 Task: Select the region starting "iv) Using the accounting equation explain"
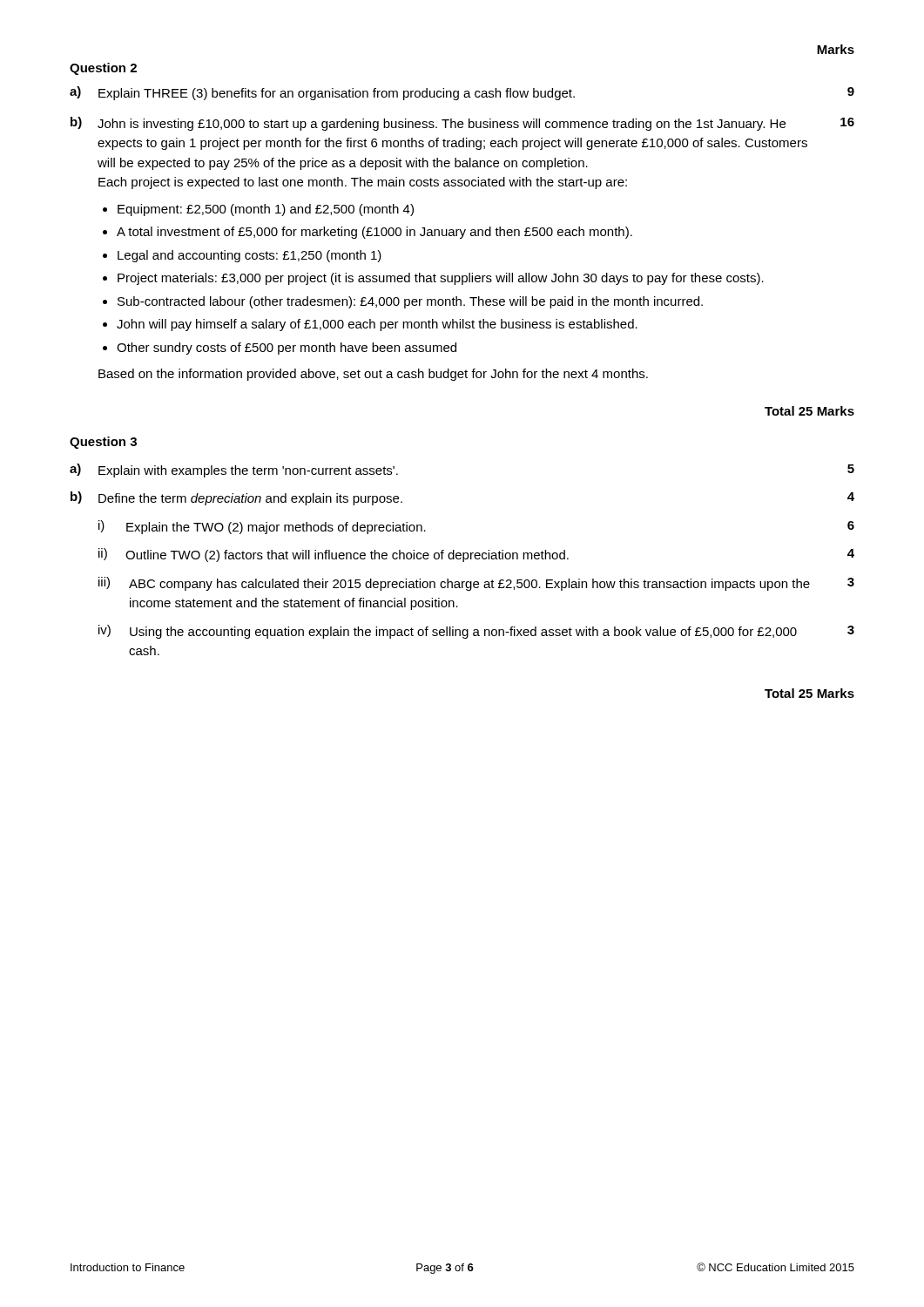tap(476, 641)
